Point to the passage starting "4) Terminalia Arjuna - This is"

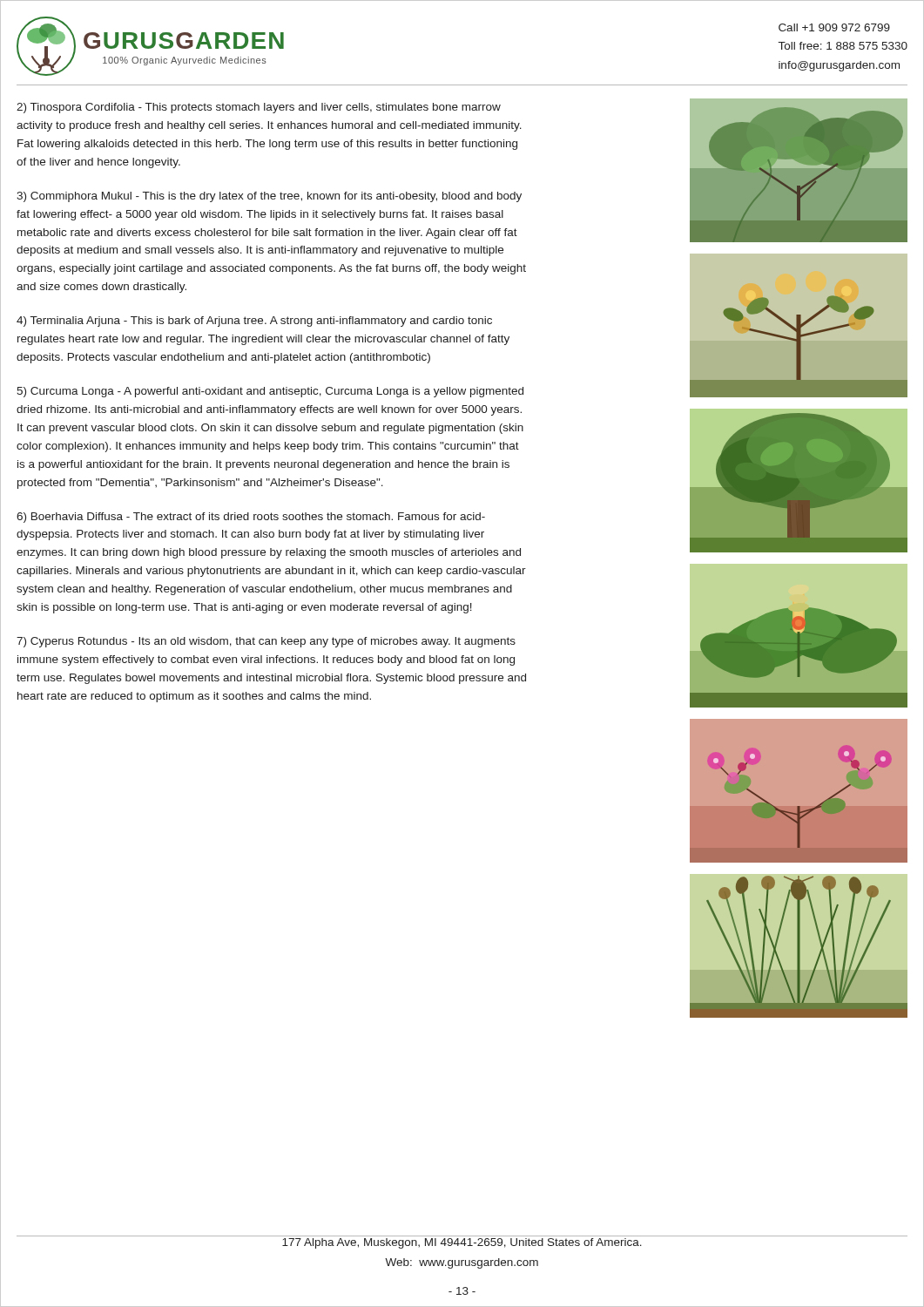click(x=263, y=339)
